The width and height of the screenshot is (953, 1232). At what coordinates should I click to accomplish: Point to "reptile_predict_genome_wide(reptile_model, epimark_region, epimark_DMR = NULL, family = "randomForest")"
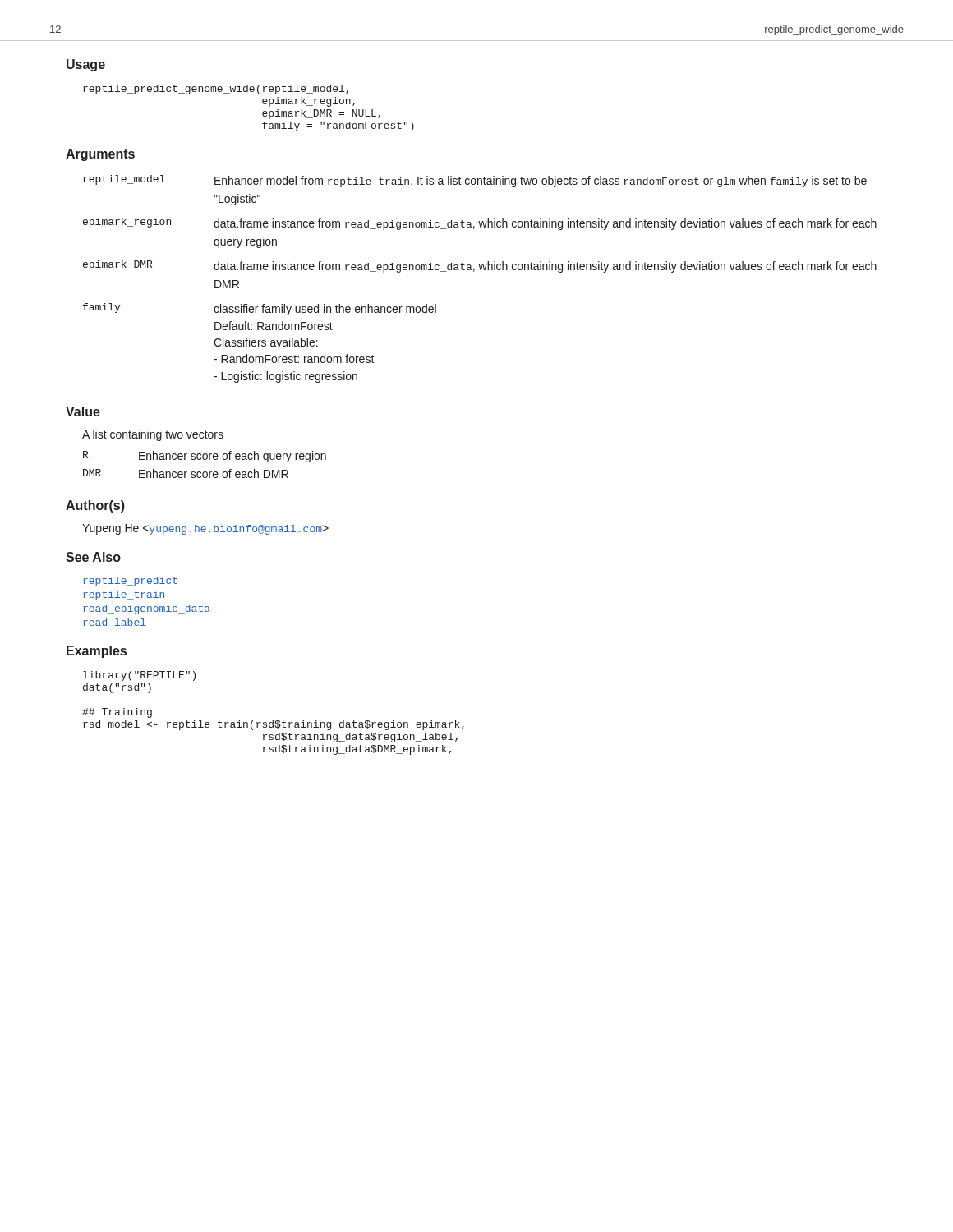(216, 90)
